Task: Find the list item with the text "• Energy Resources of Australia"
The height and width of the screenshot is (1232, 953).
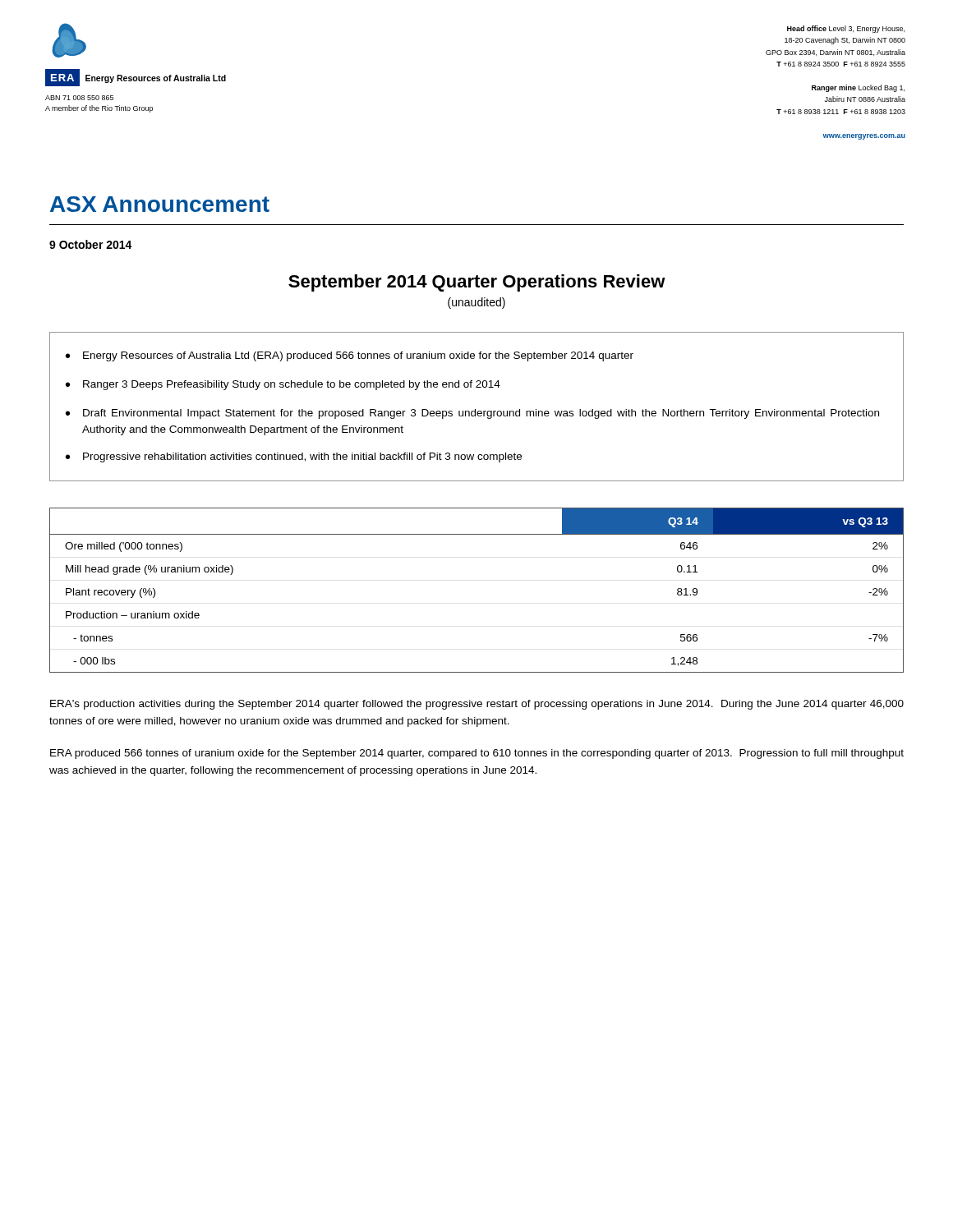Action: tap(349, 356)
